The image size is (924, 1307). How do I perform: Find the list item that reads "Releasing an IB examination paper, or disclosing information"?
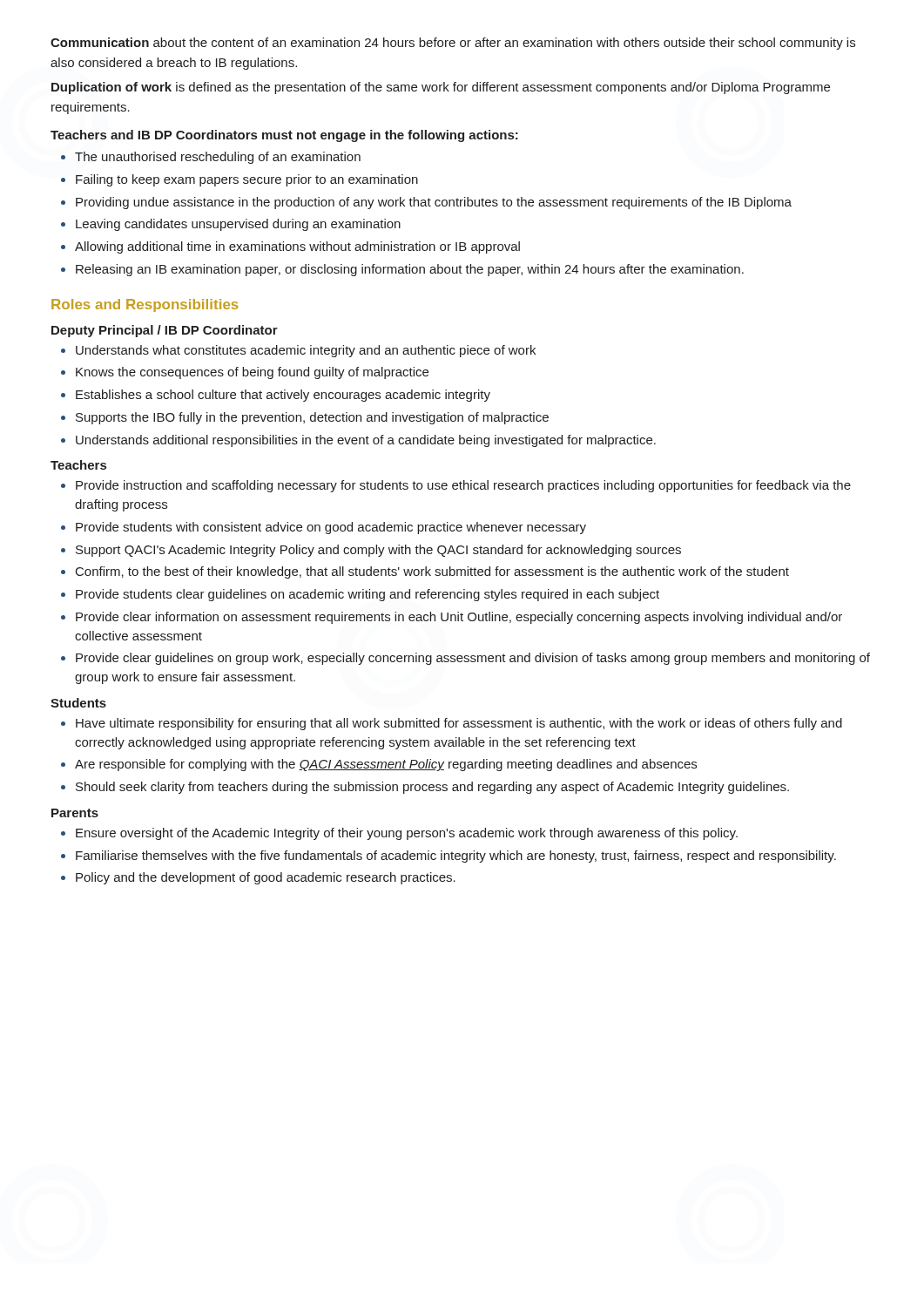(462, 269)
